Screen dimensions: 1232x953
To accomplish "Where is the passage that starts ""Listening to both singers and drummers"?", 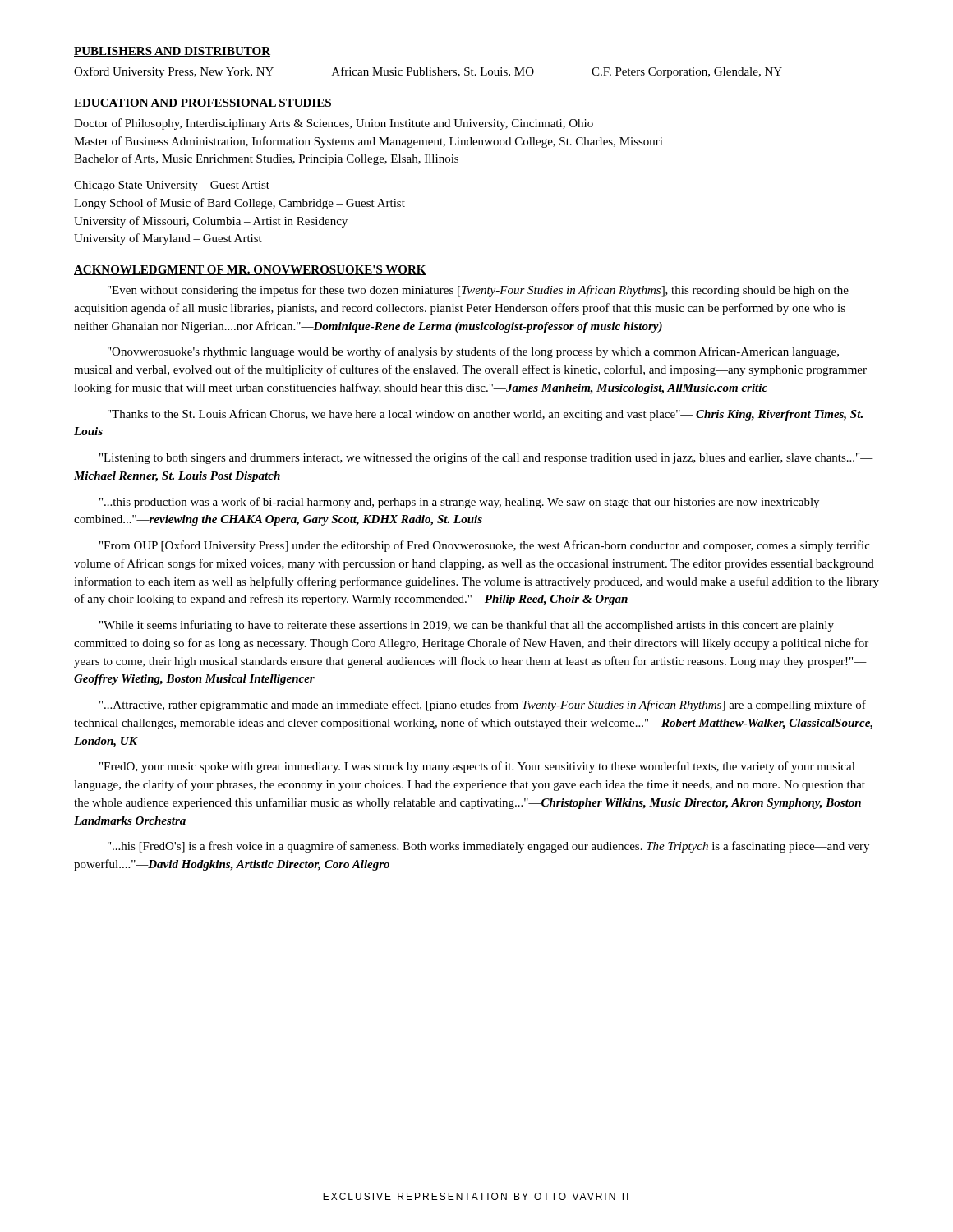I will (473, 466).
